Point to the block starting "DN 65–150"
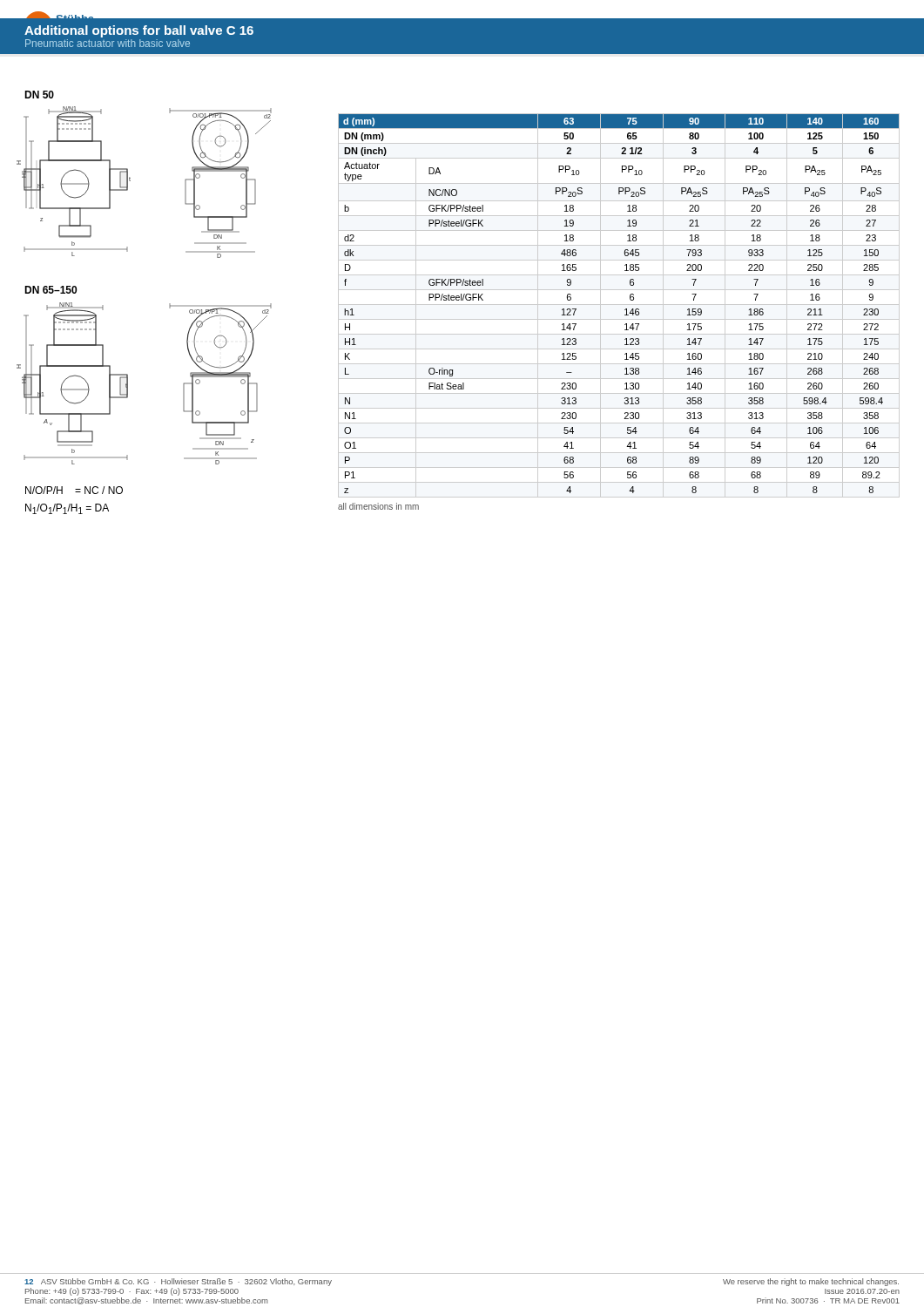Screen dimensions: 1307x924 click(51, 290)
